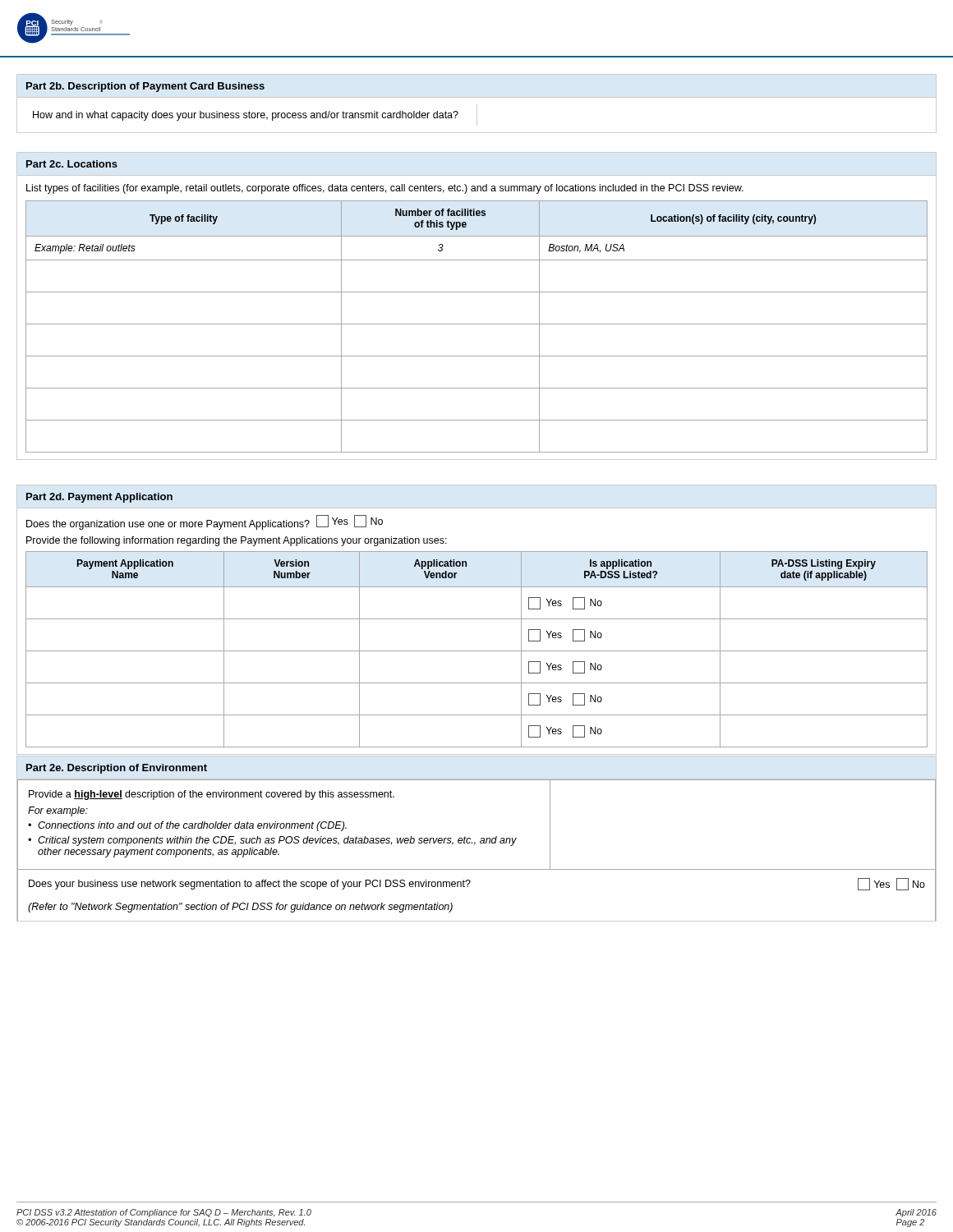Click on the text block containing "For example: Connections into and out of the"
Image resolution: width=953 pixels, height=1232 pixels.
pyautogui.click(x=284, y=831)
